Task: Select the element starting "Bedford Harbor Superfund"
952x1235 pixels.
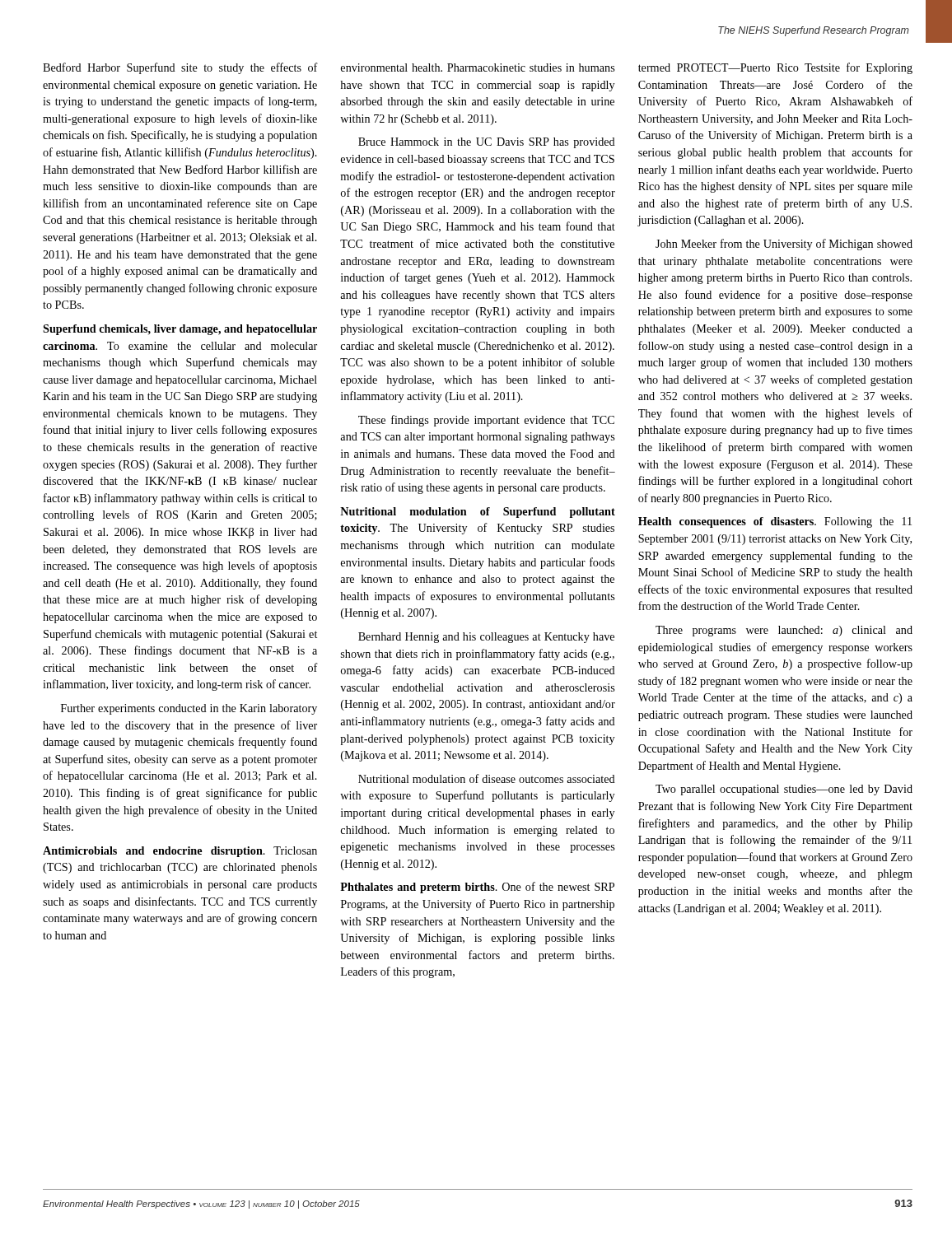Action: click(180, 186)
